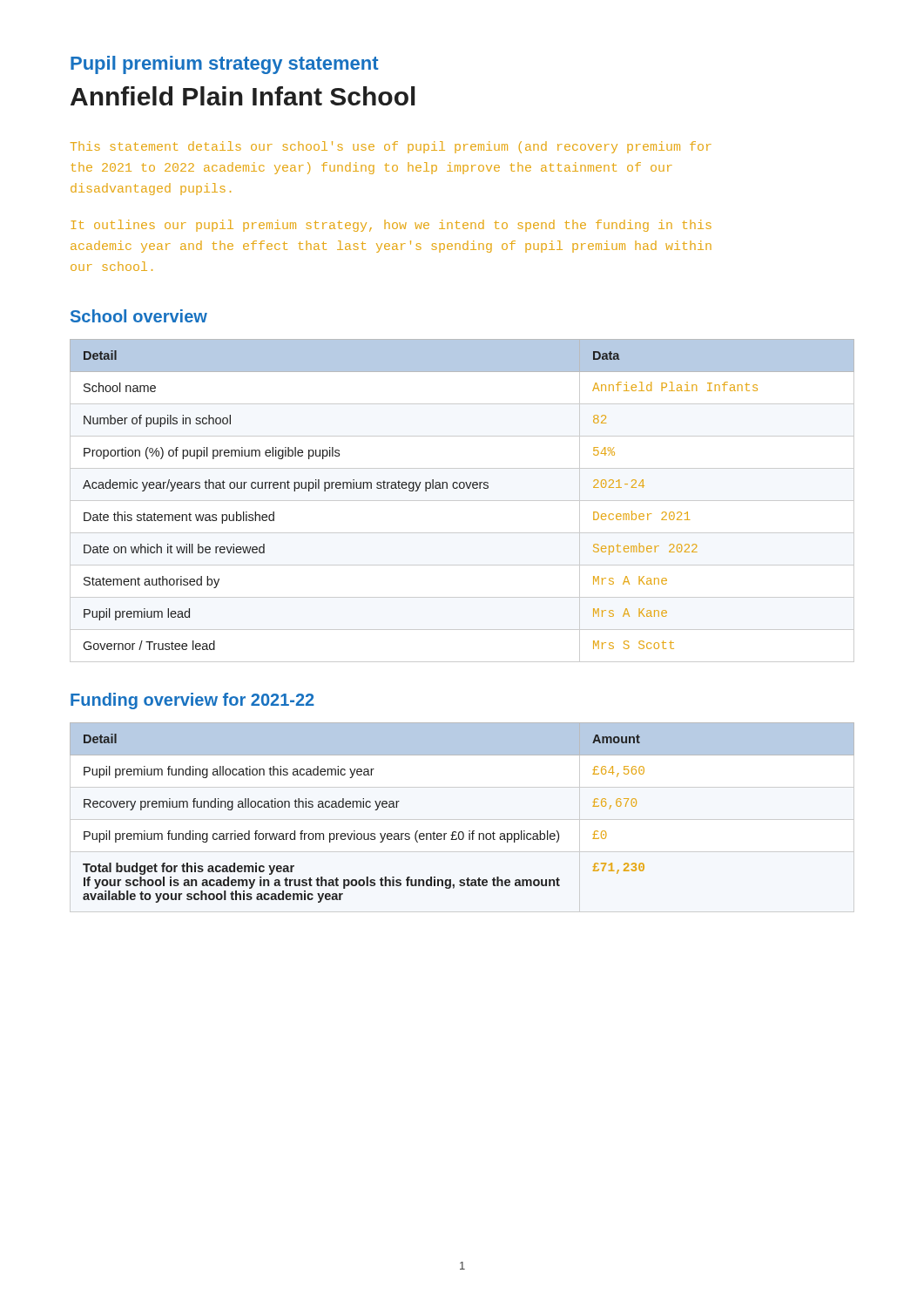
Task: Find the title that says "Pupil premium strategy statement"
Action: (x=224, y=64)
